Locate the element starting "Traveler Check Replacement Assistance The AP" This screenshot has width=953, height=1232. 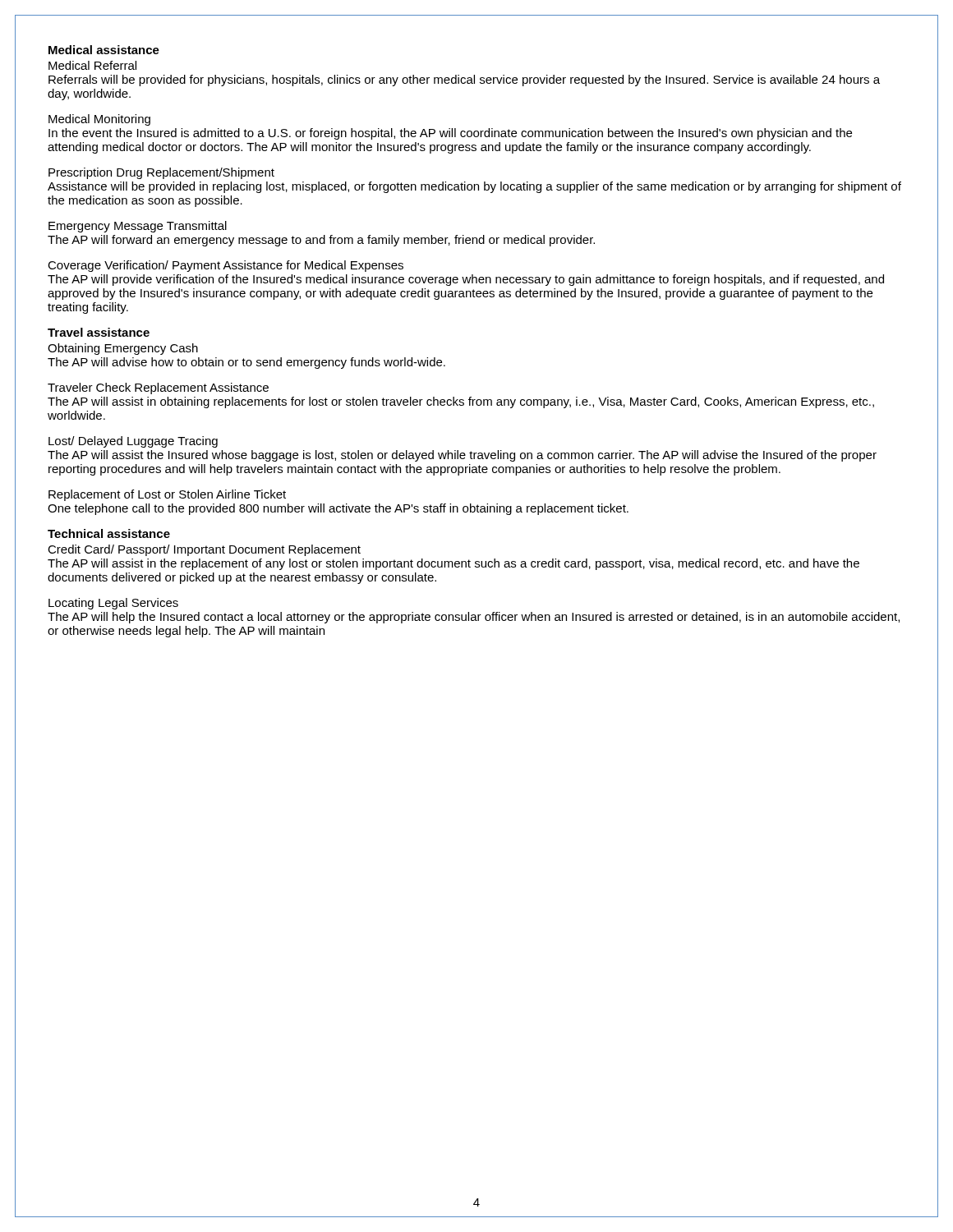click(461, 401)
